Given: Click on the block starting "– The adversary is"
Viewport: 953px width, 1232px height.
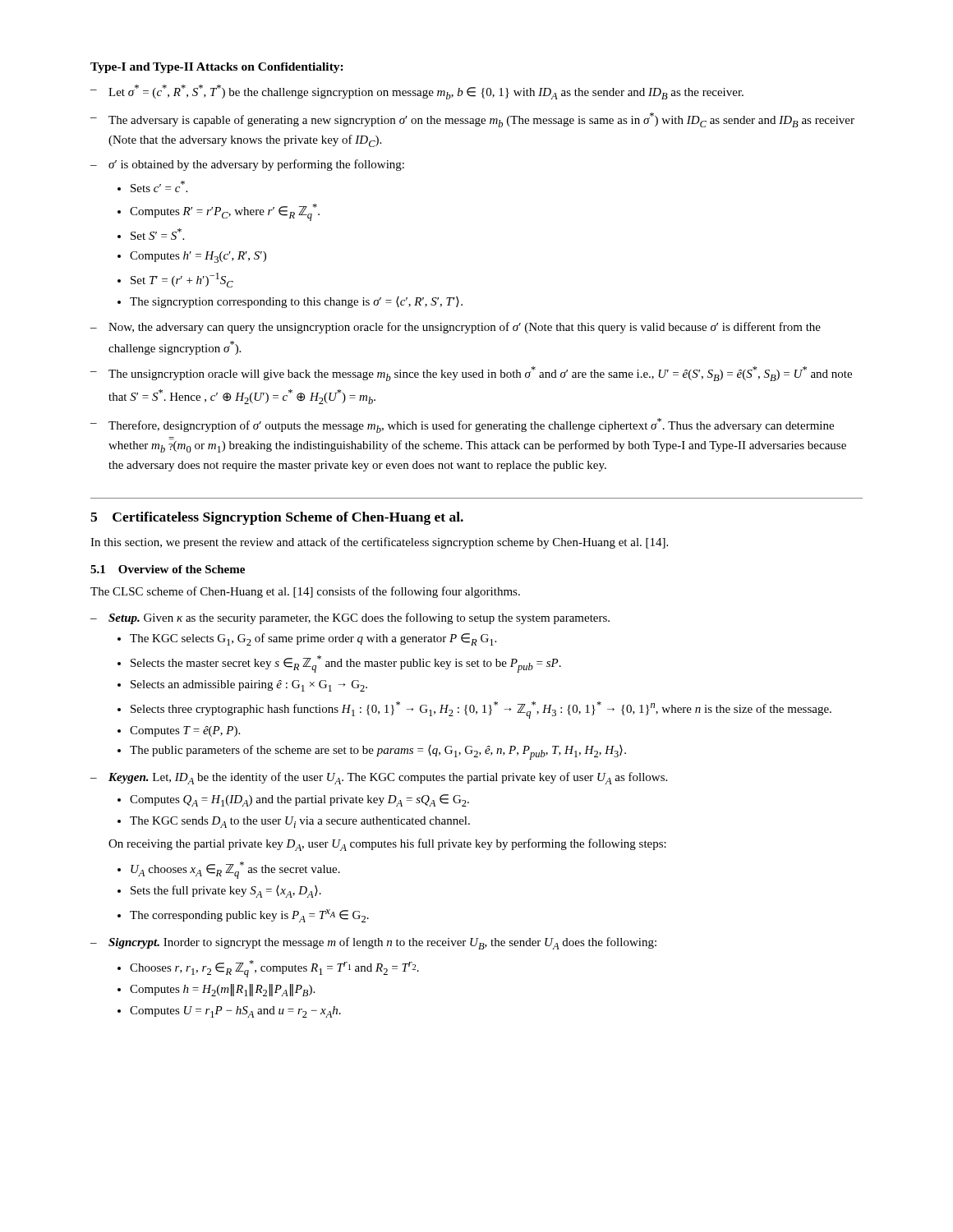Looking at the screenshot, I should tap(476, 130).
